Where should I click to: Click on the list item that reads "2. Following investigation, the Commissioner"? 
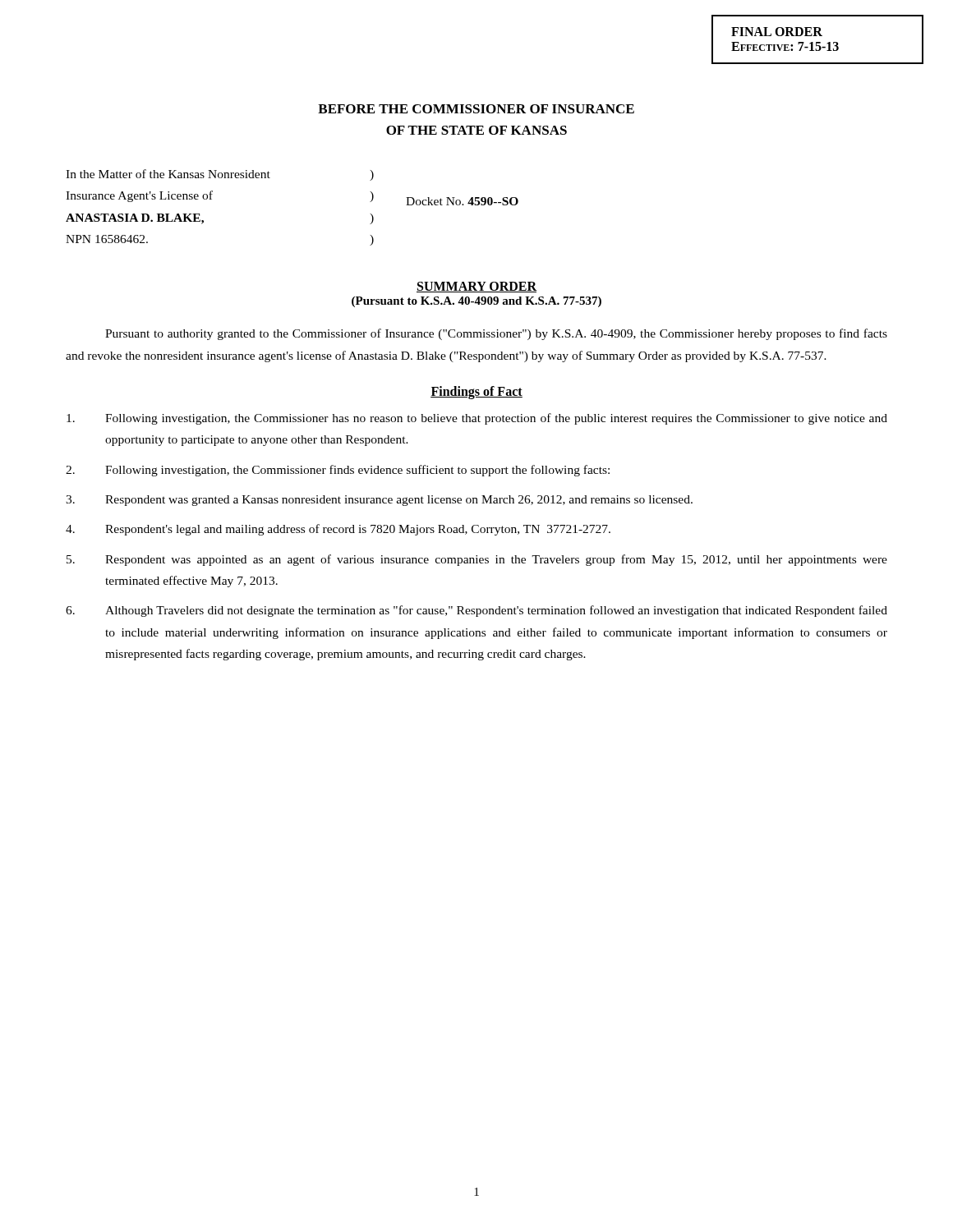(476, 470)
